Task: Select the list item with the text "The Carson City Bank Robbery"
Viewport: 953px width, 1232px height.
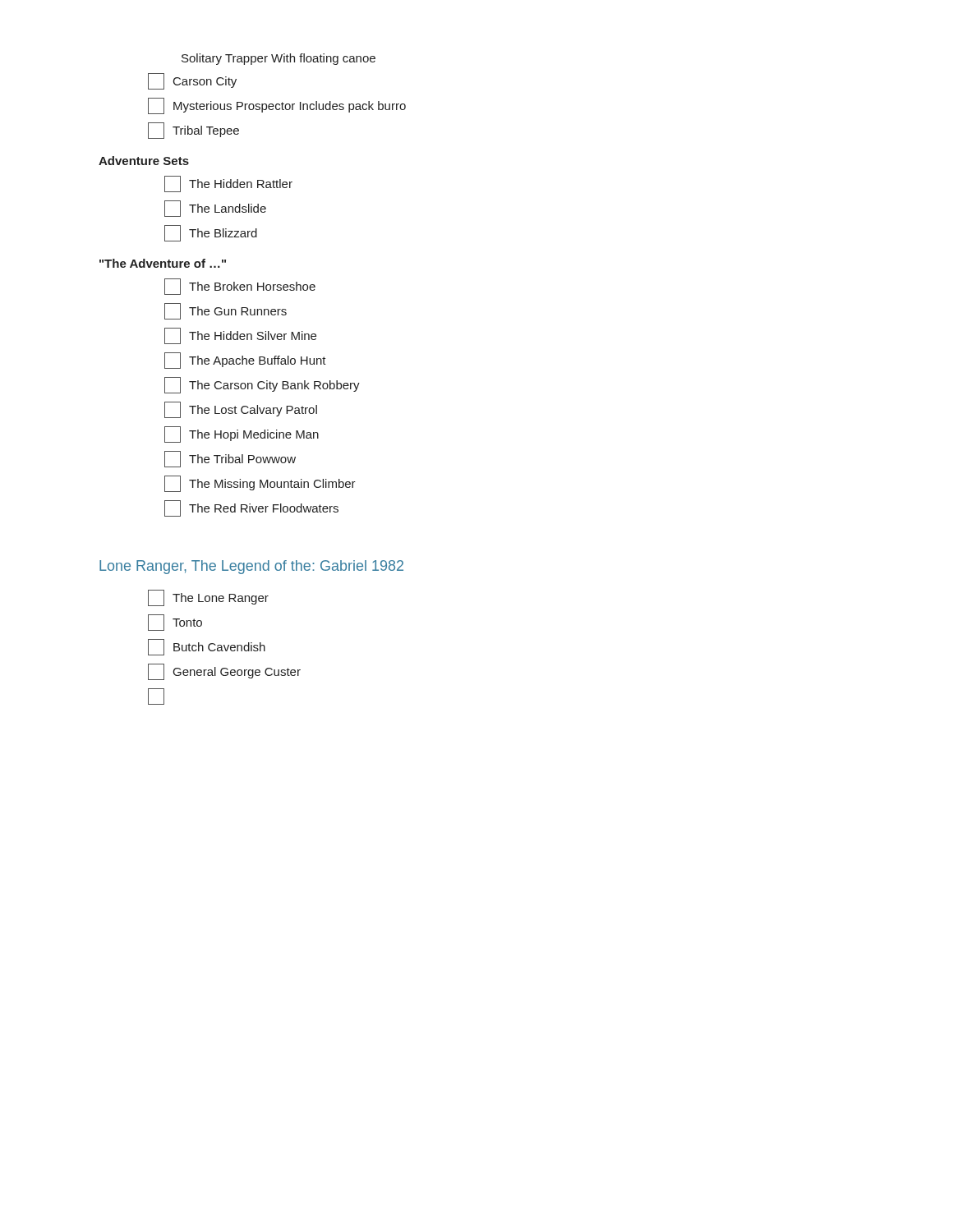Action: tap(262, 385)
